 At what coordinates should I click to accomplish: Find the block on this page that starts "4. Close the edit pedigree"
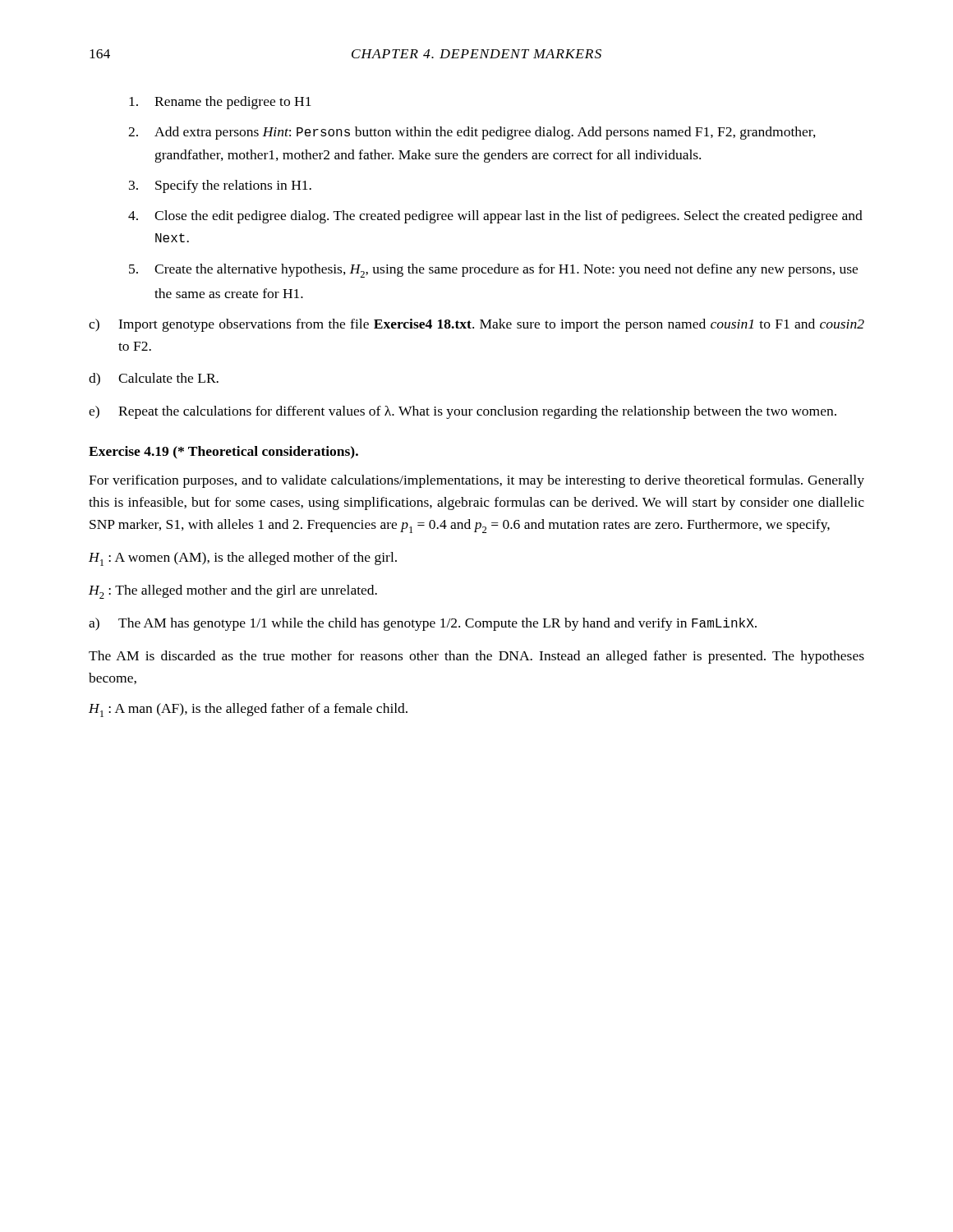tap(496, 227)
